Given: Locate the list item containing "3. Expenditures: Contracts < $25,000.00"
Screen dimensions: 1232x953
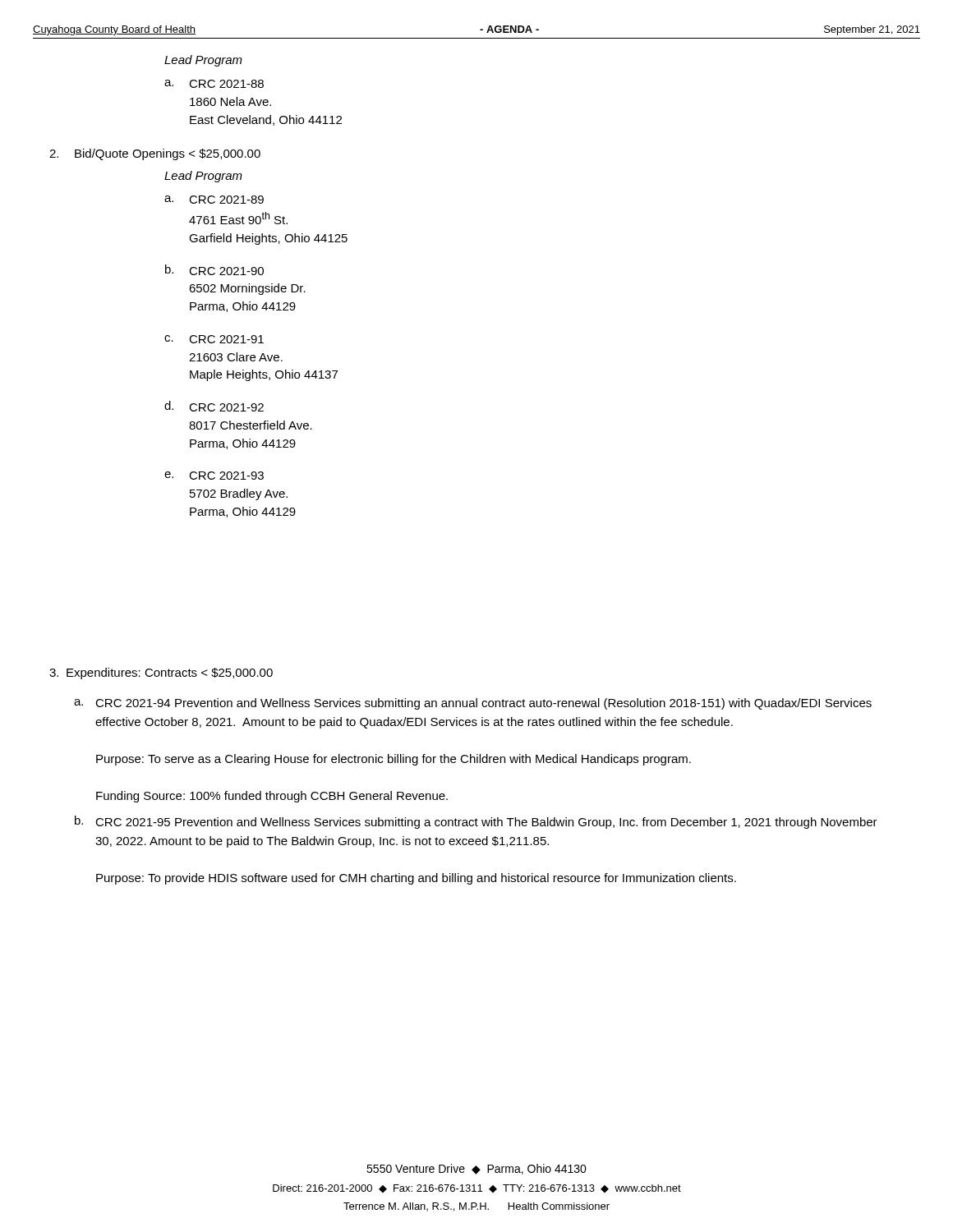Looking at the screenshot, I should [x=161, y=672].
